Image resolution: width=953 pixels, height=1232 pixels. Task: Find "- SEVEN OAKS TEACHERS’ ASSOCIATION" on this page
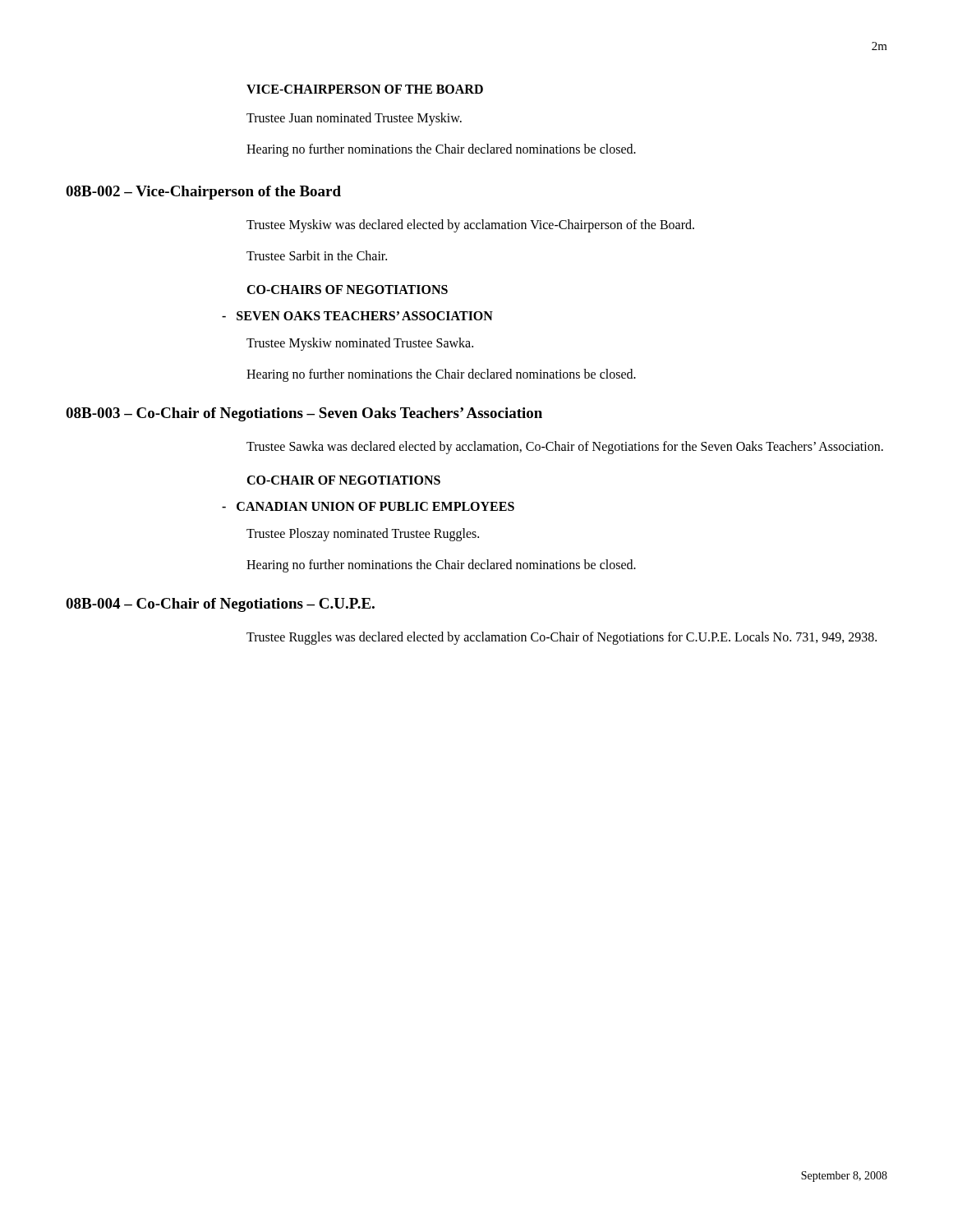[x=357, y=316]
